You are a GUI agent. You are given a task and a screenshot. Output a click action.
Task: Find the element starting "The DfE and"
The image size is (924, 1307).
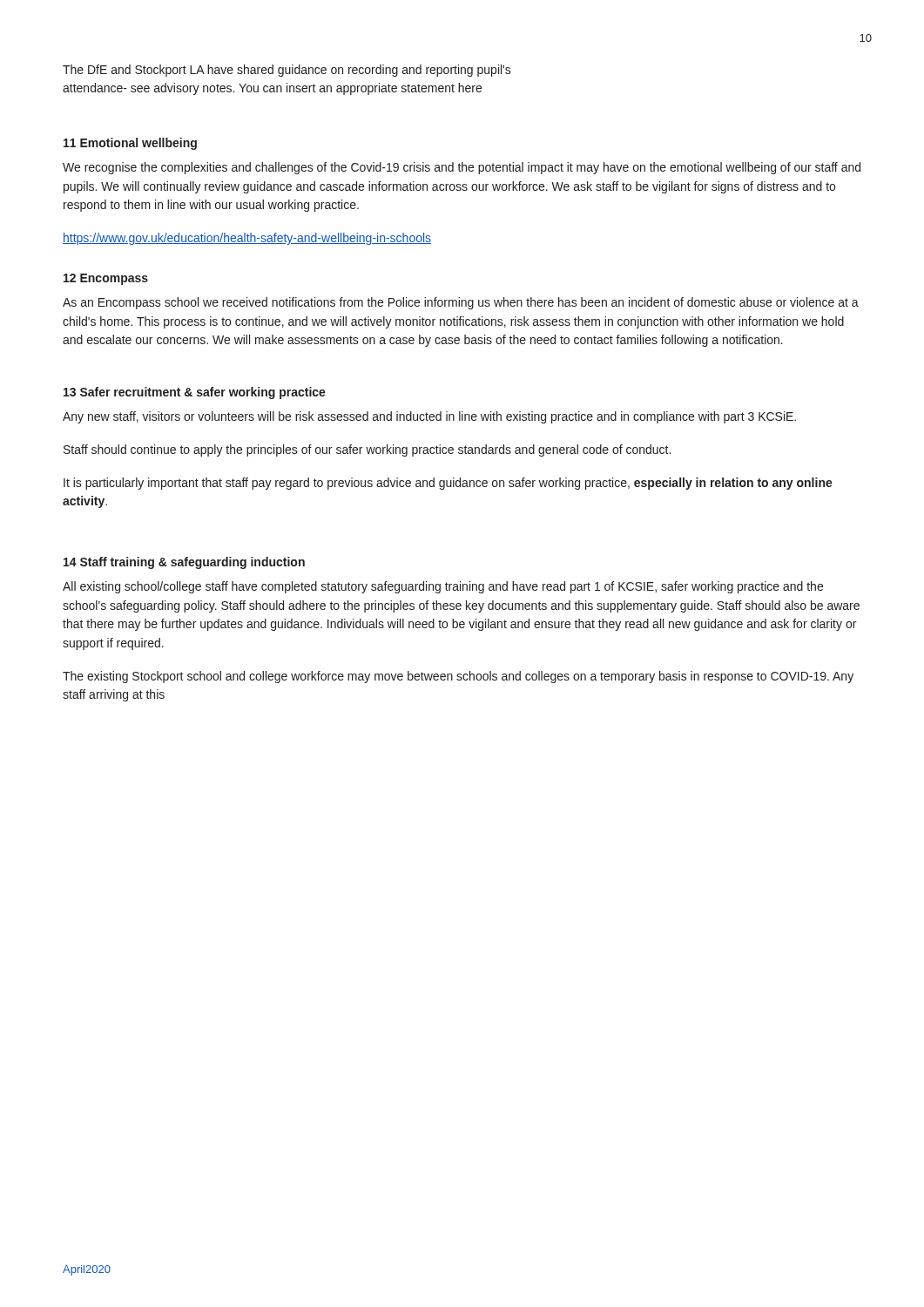point(287,79)
